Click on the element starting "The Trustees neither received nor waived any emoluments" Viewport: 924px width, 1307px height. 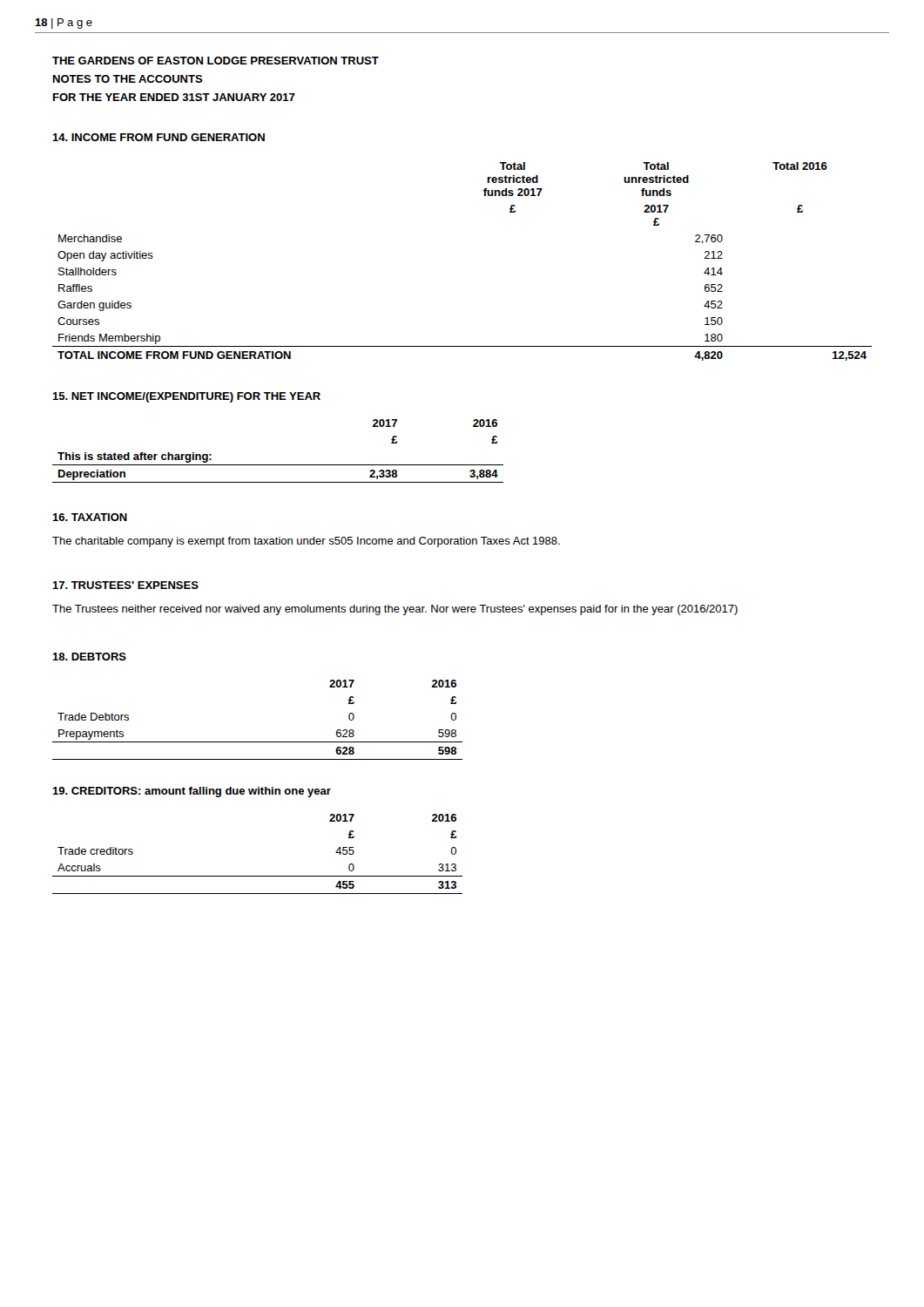(x=395, y=609)
